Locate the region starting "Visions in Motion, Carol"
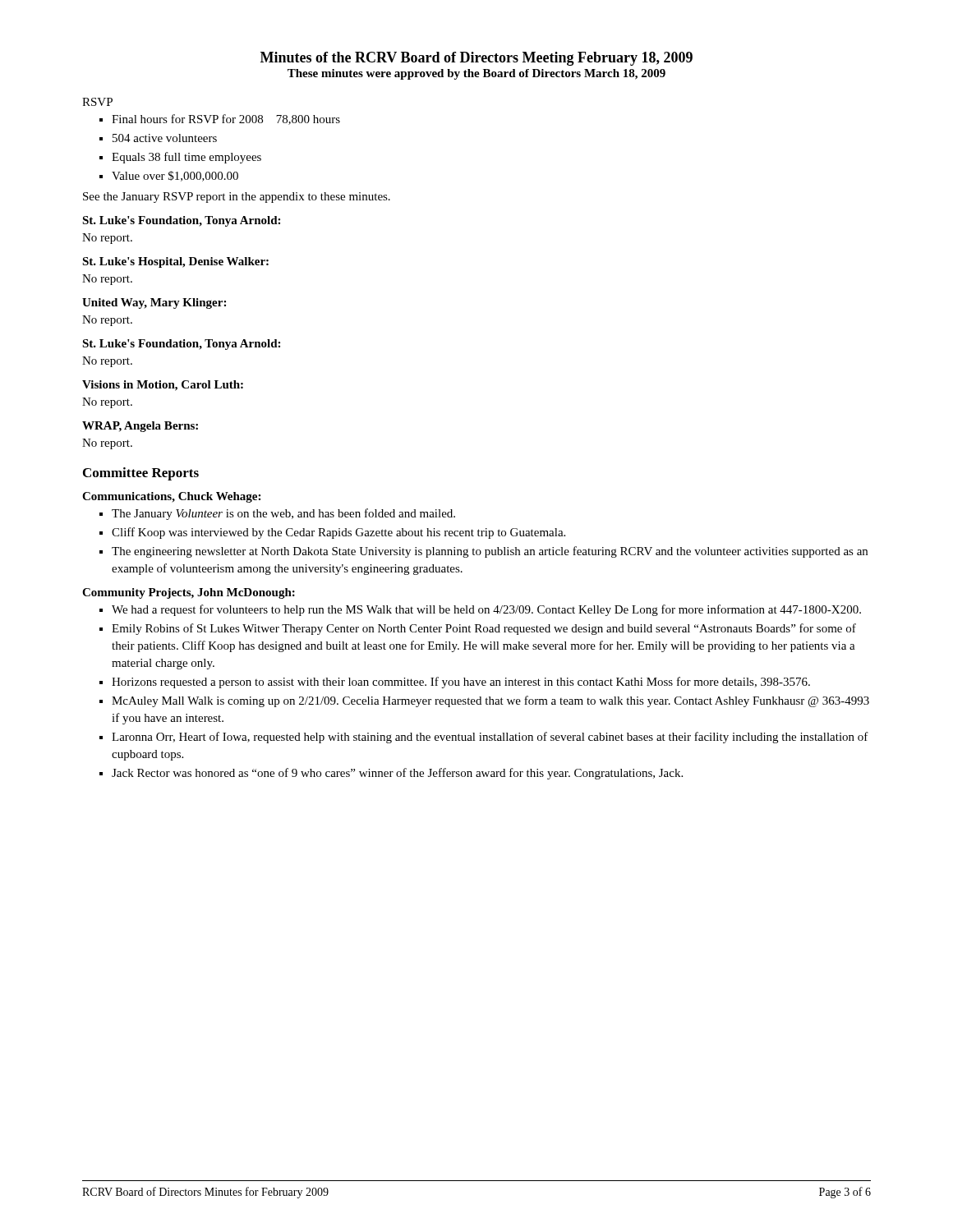 pyautogui.click(x=163, y=384)
